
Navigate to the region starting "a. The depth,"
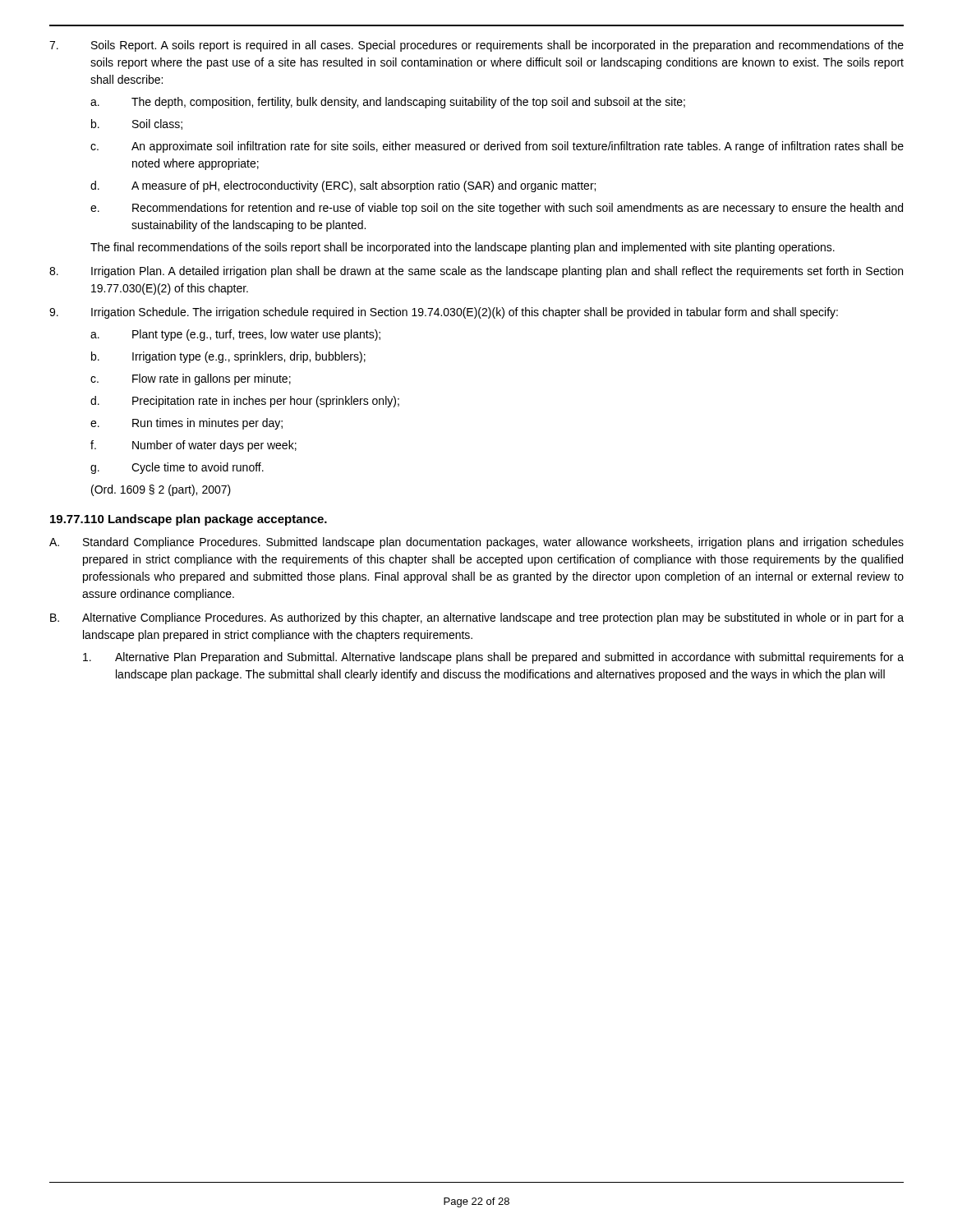click(x=497, y=102)
